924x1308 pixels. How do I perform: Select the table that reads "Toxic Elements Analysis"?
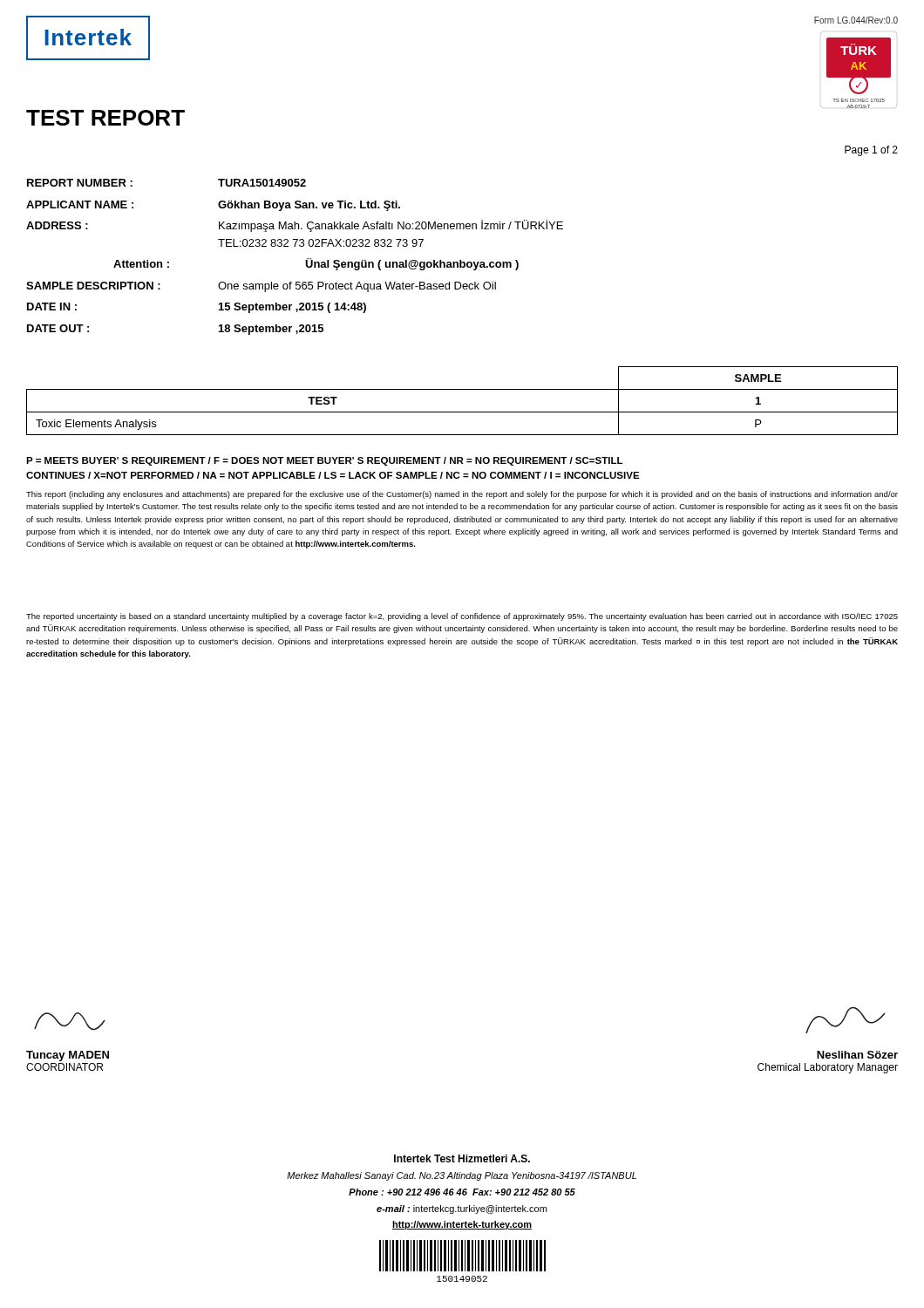click(462, 401)
